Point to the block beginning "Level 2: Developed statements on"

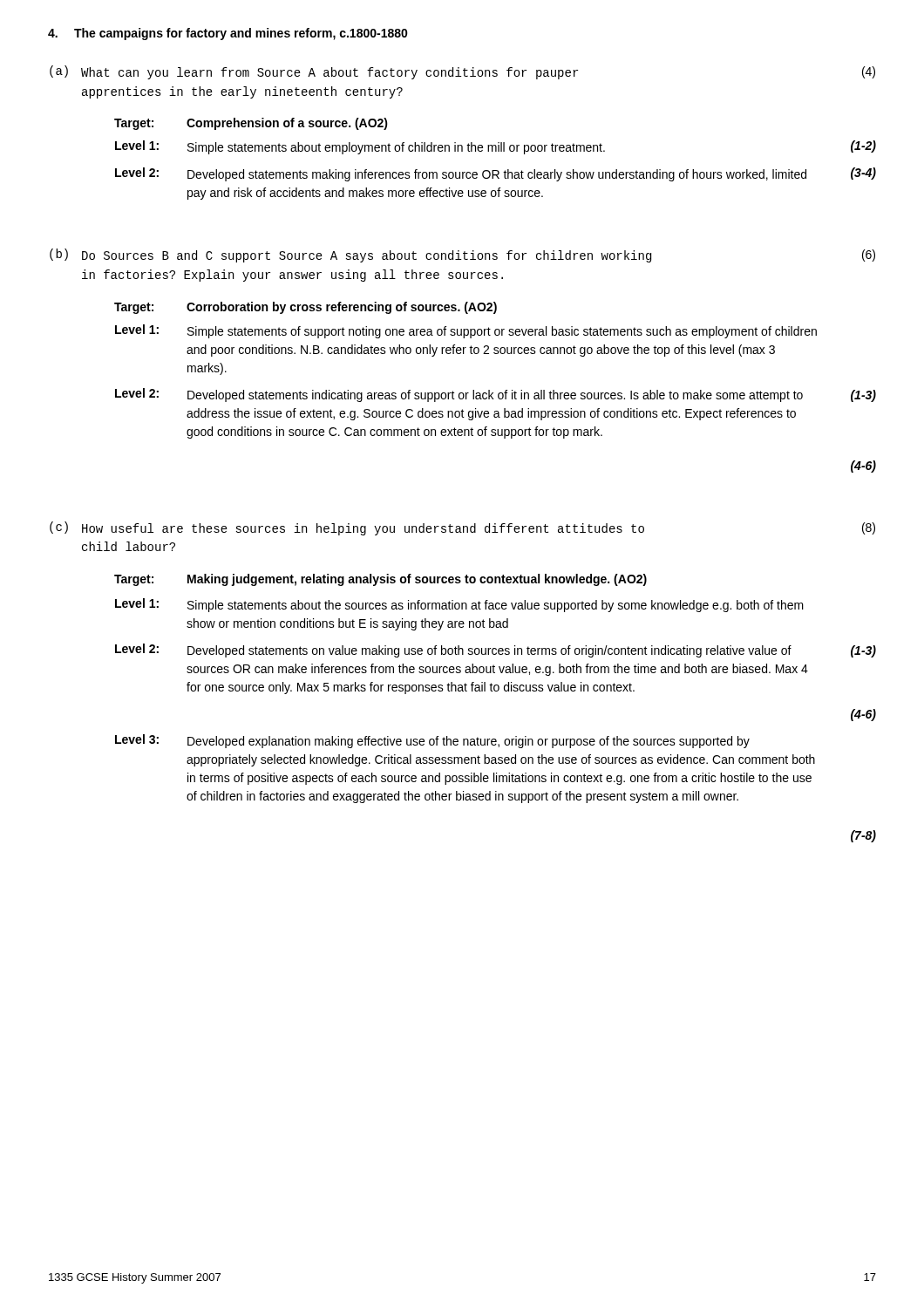pyautogui.click(x=495, y=683)
